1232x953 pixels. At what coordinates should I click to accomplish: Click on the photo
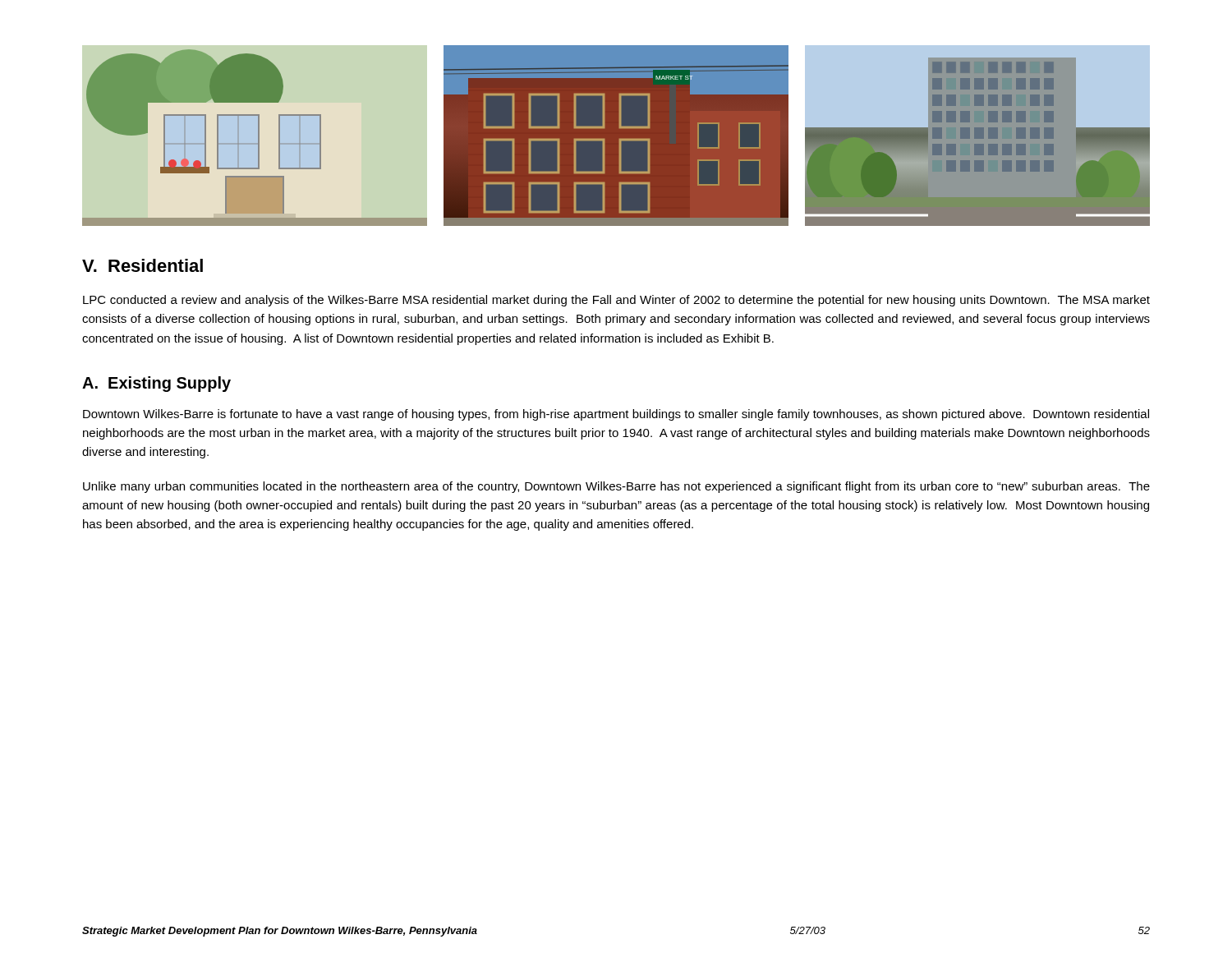[616, 136]
